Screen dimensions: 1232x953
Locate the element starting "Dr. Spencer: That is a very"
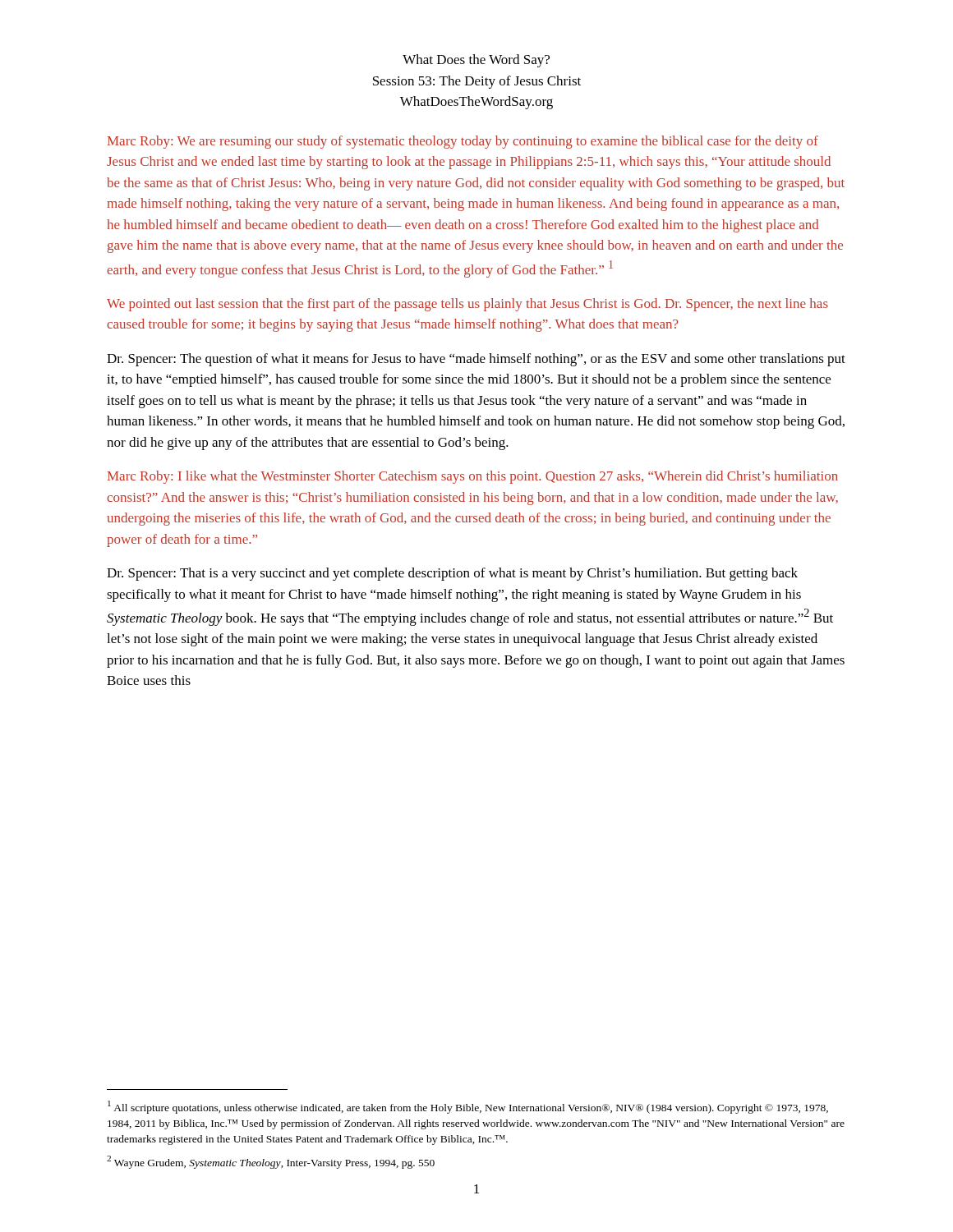pos(476,627)
